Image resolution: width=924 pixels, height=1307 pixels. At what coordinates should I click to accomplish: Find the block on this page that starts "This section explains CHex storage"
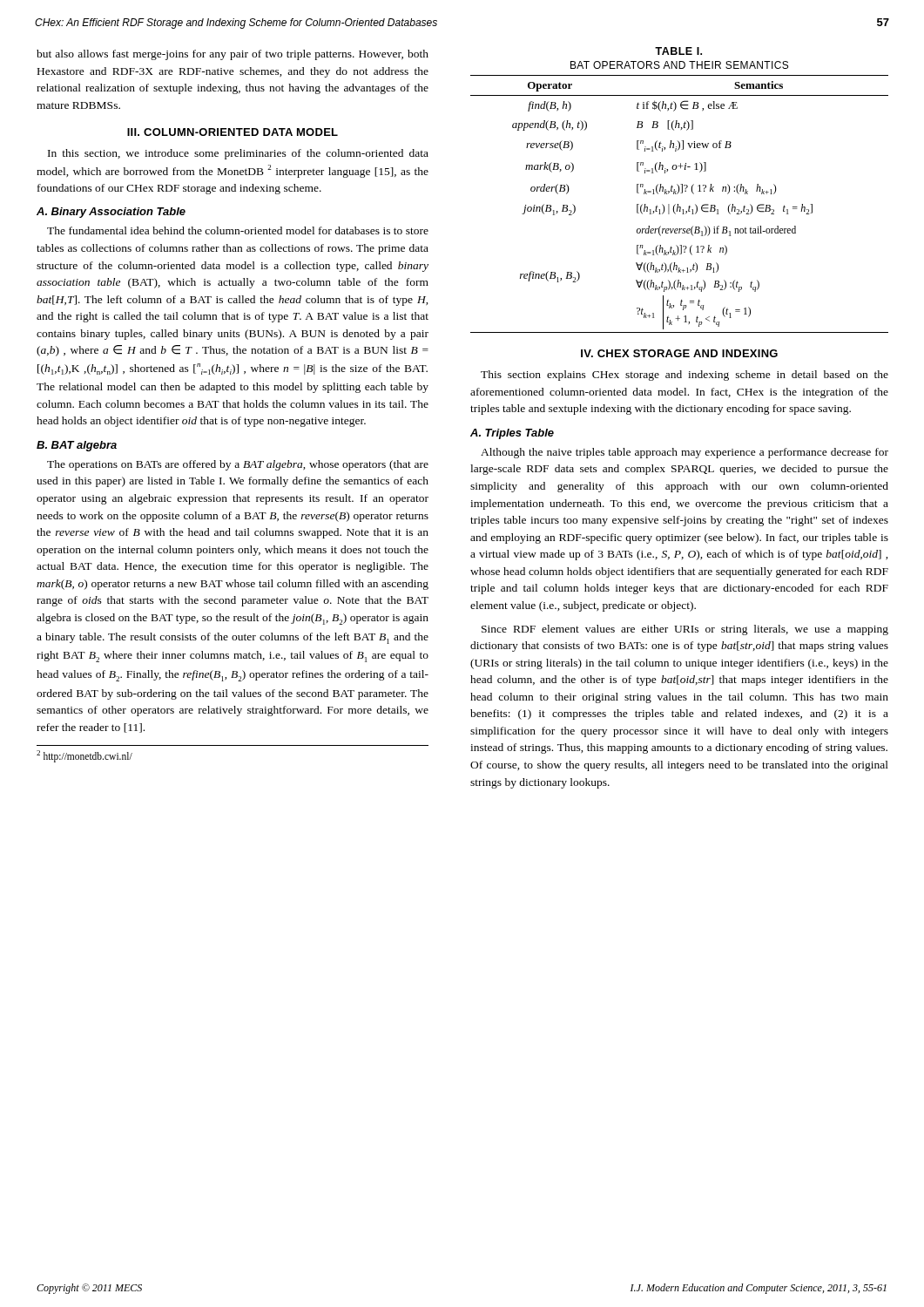679,391
